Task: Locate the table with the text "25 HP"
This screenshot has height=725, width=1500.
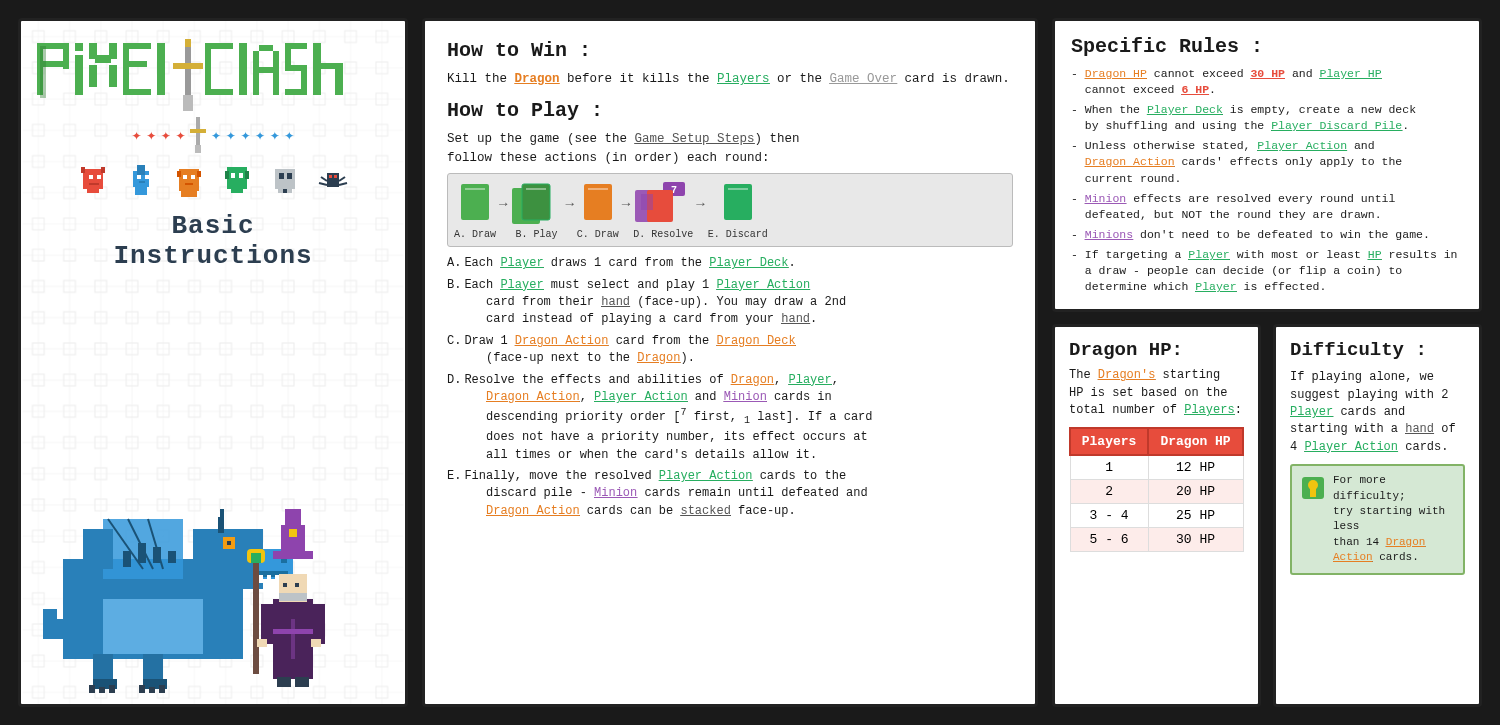Action: 1156,490
